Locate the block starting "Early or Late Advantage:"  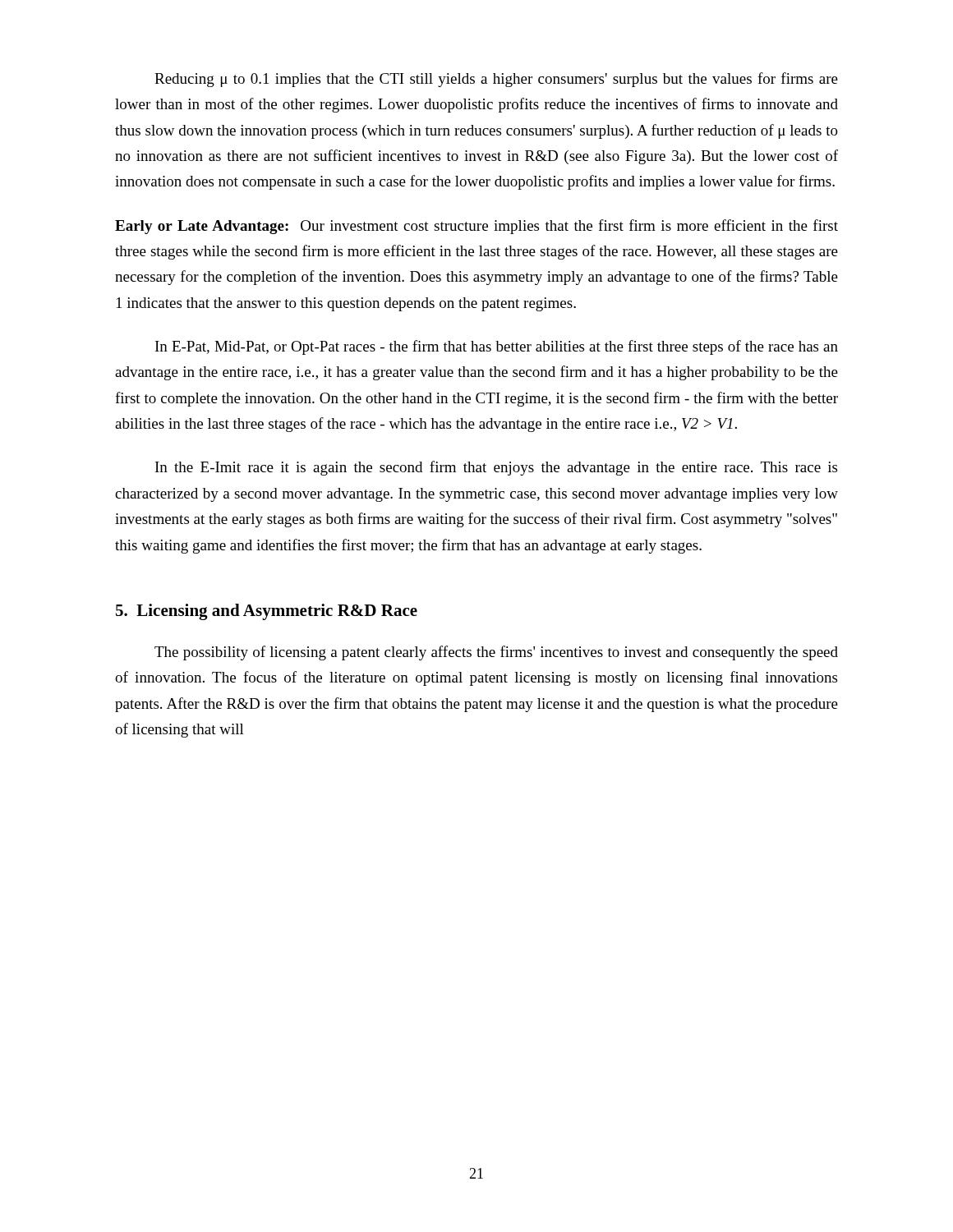click(x=476, y=264)
